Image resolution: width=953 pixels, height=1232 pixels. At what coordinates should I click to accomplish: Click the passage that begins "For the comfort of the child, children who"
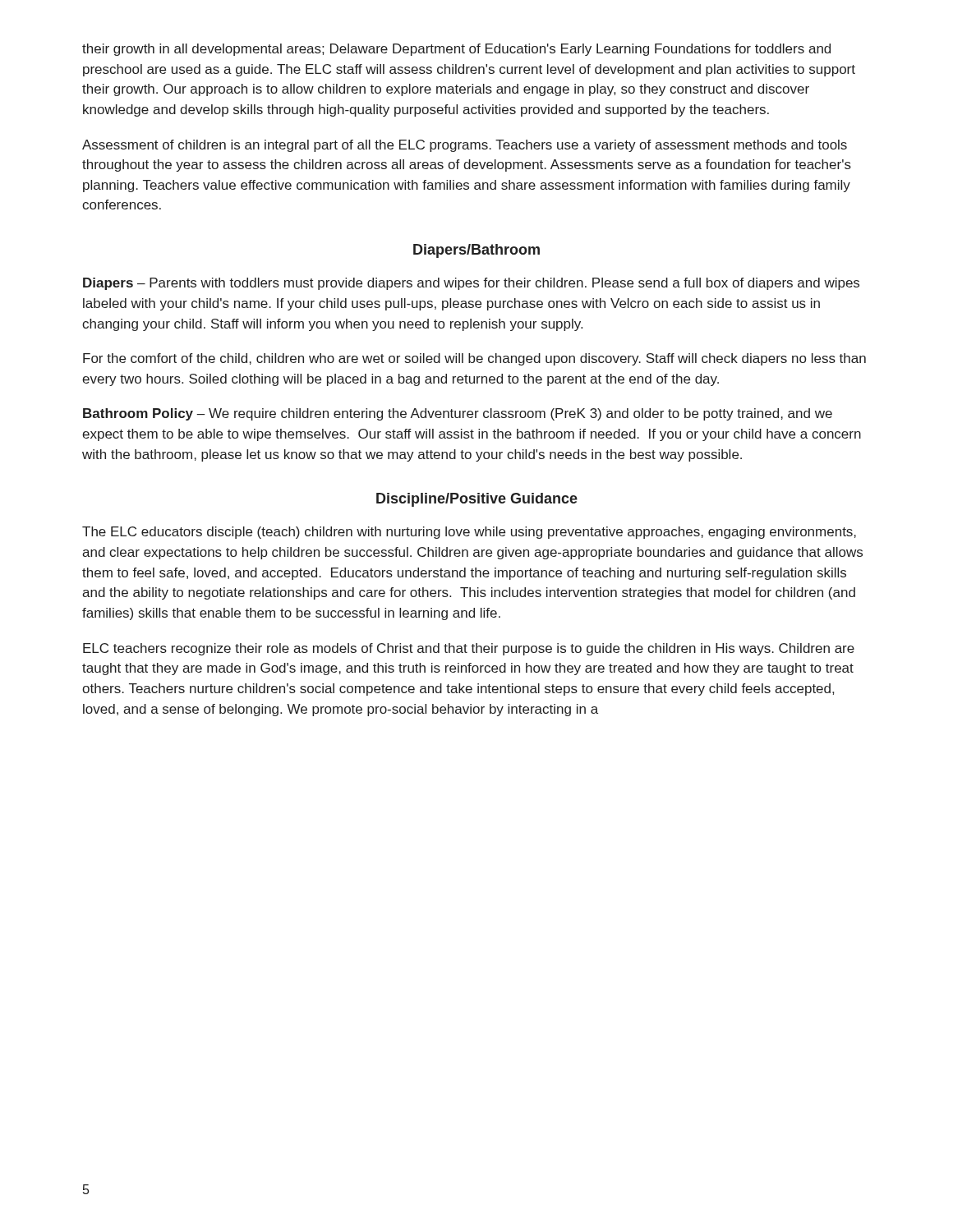click(x=474, y=369)
